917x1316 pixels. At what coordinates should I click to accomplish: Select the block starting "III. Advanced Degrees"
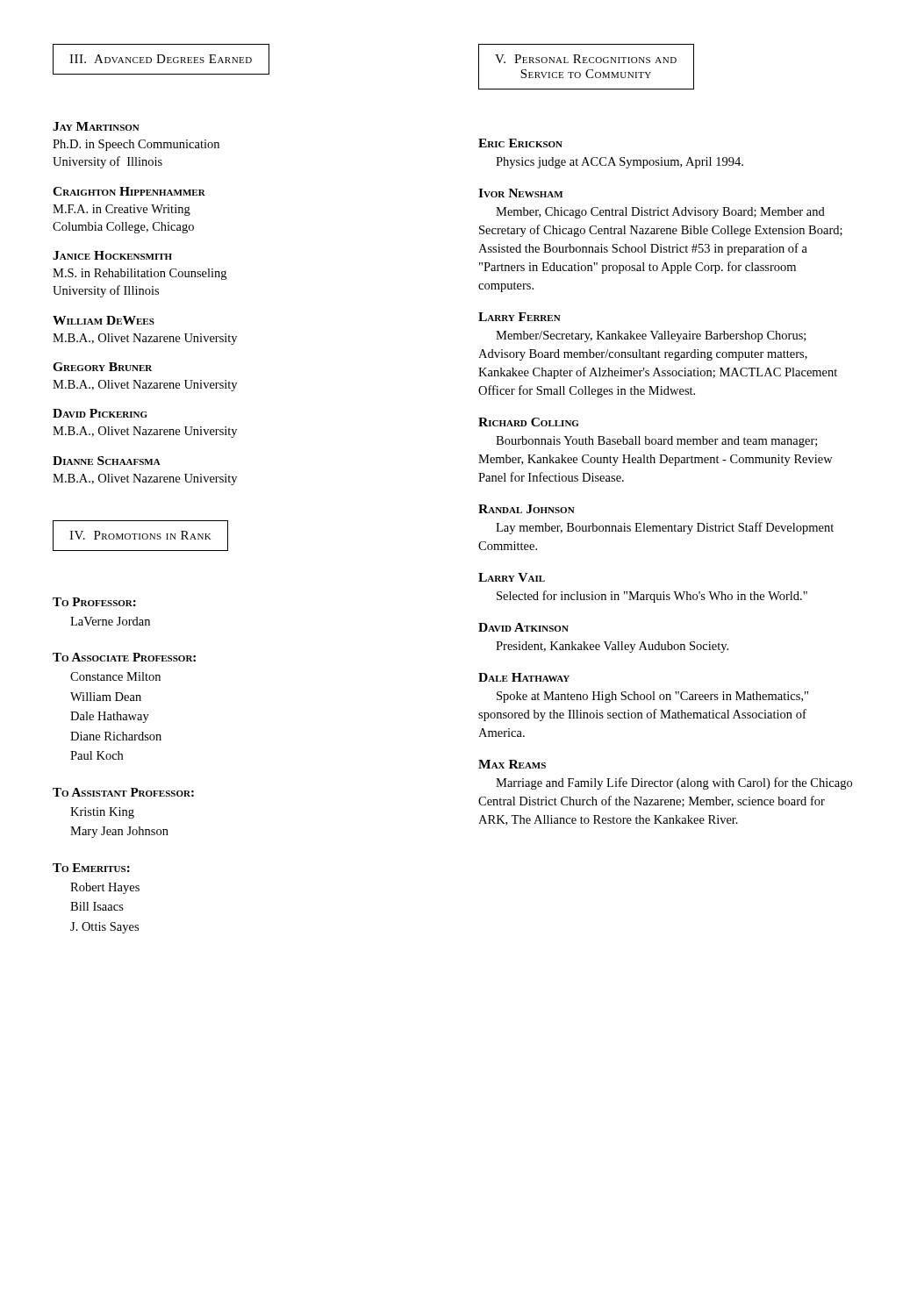[161, 59]
